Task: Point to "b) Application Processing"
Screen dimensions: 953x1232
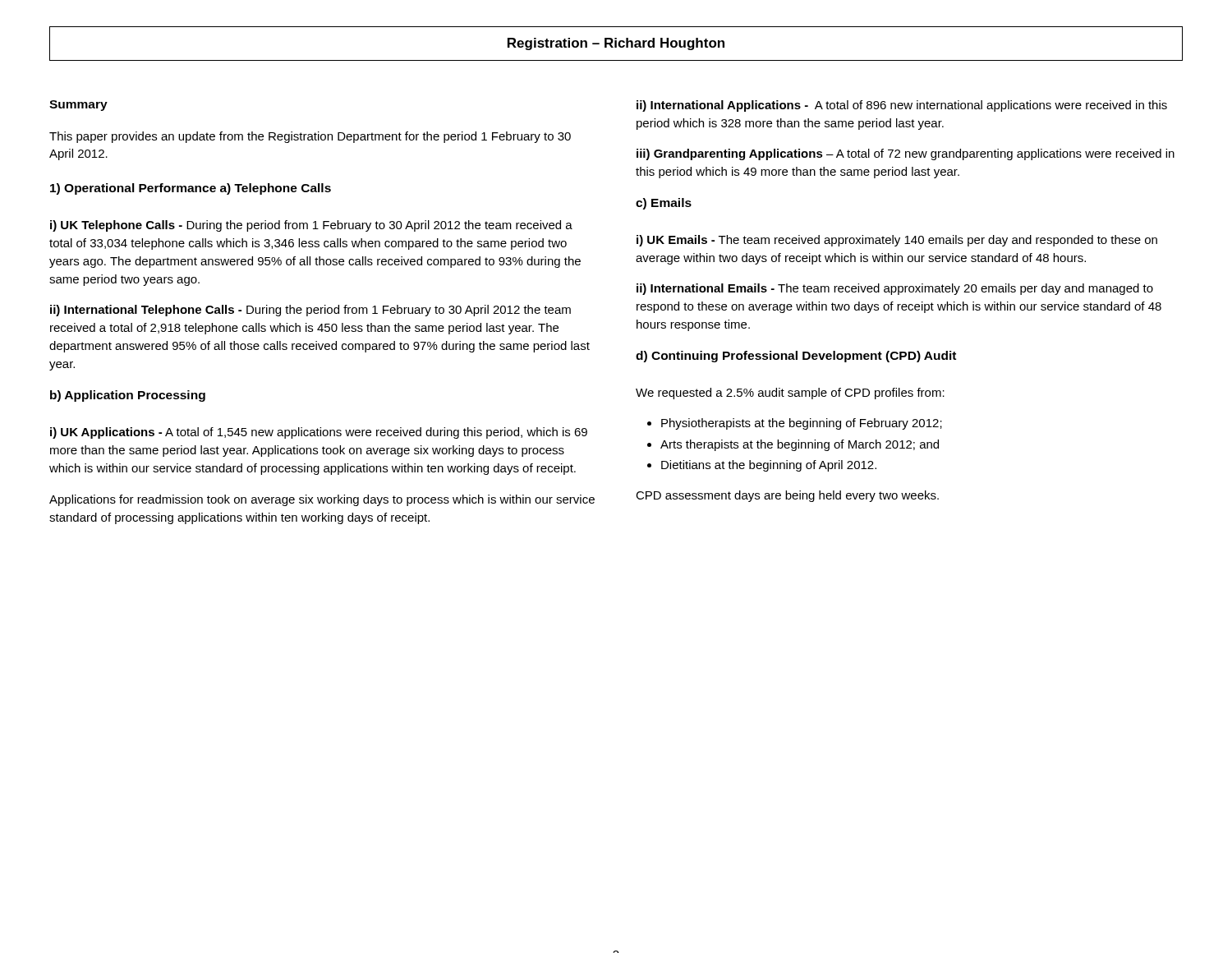Action: click(x=128, y=395)
